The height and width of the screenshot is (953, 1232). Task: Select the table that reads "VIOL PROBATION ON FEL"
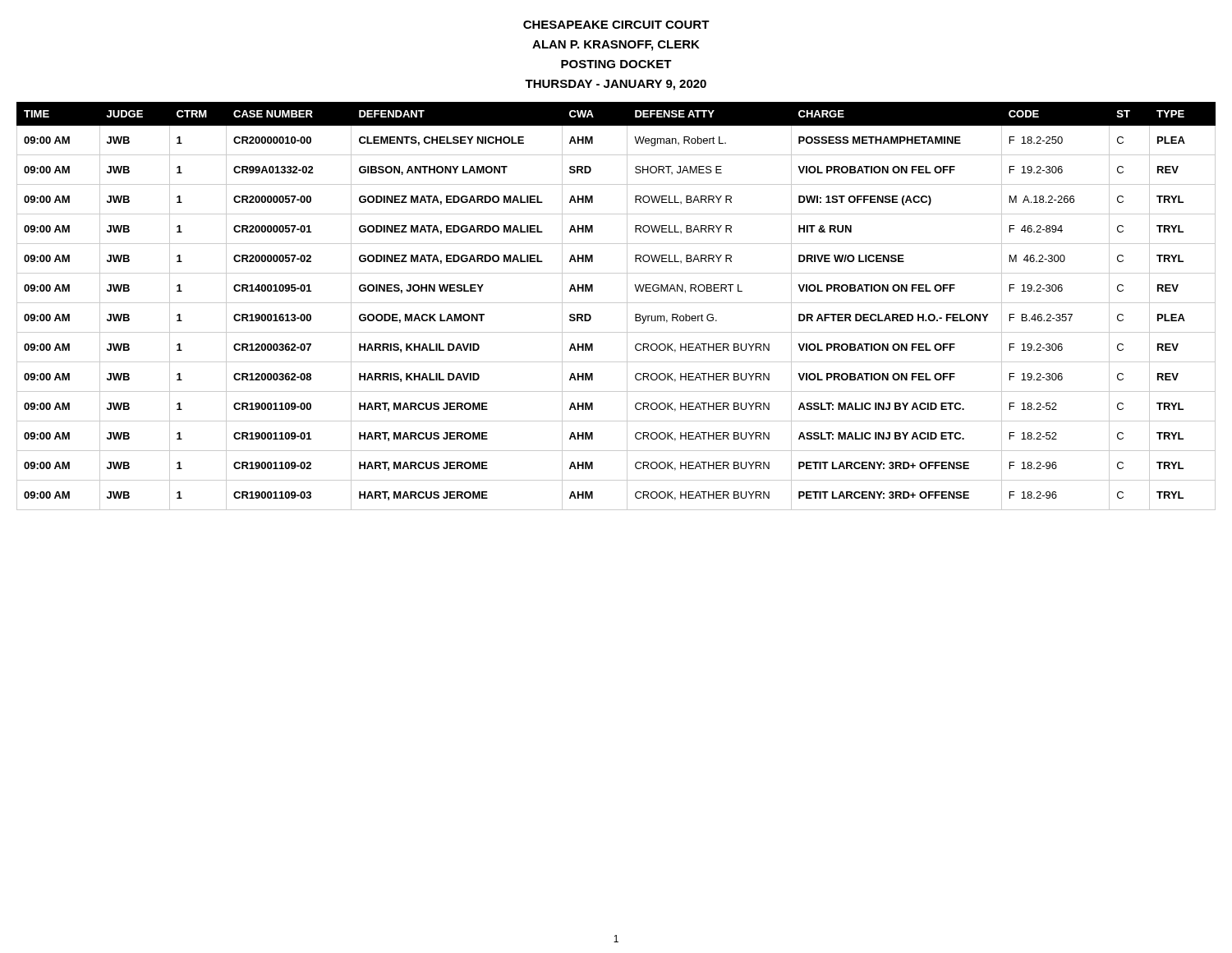(616, 306)
